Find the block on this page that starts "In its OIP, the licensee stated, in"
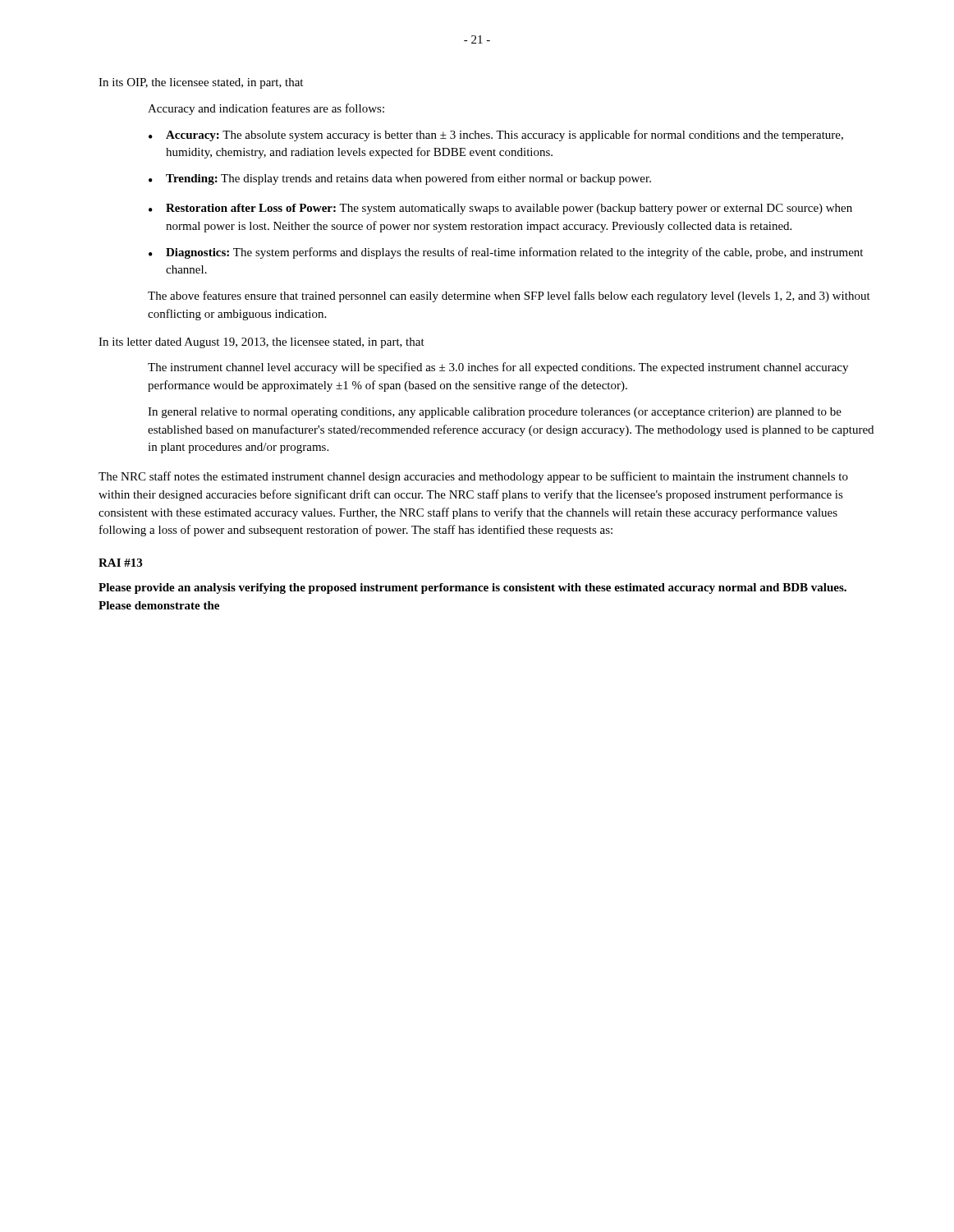 tap(201, 82)
